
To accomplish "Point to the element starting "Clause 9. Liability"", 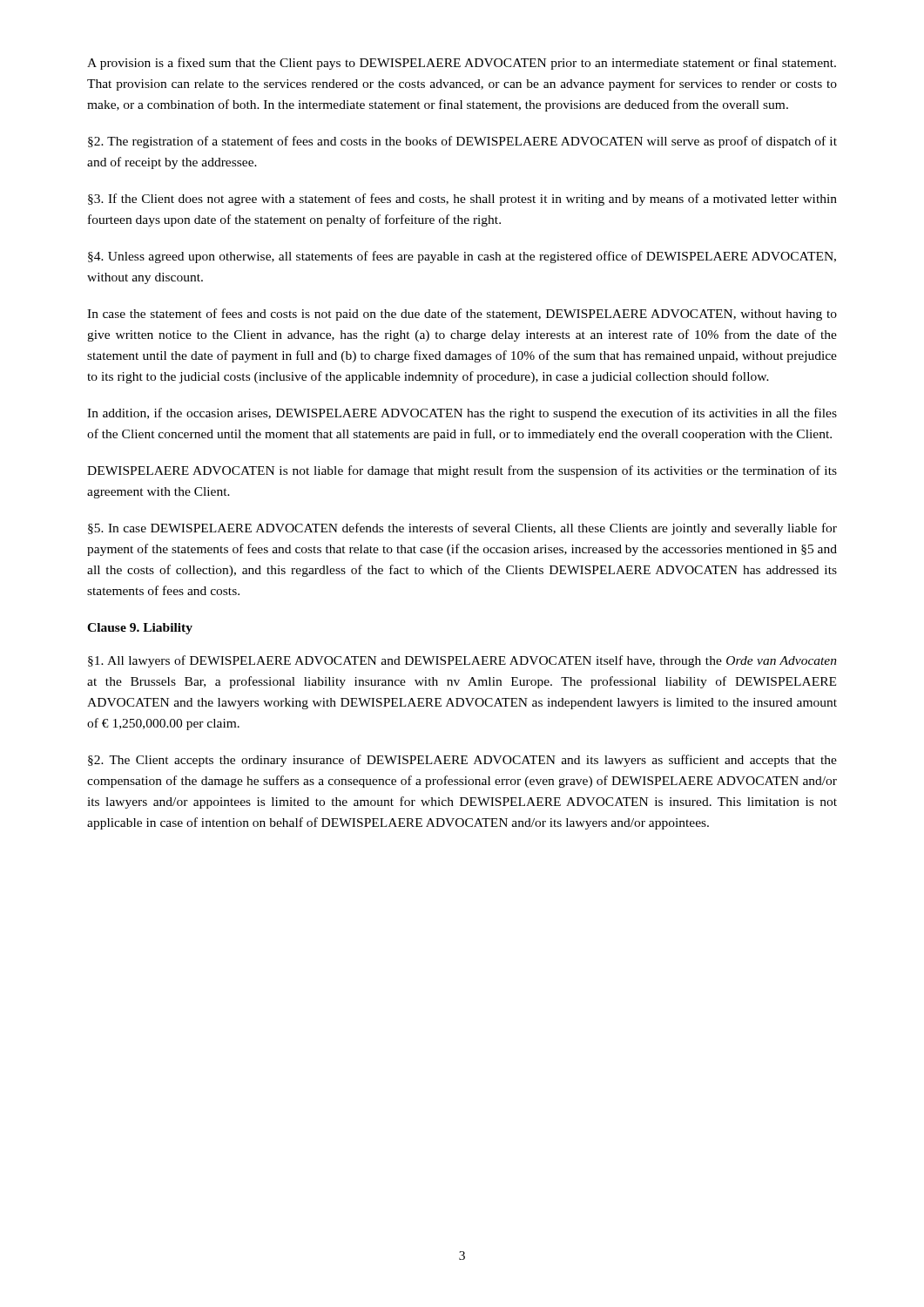I will [140, 629].
